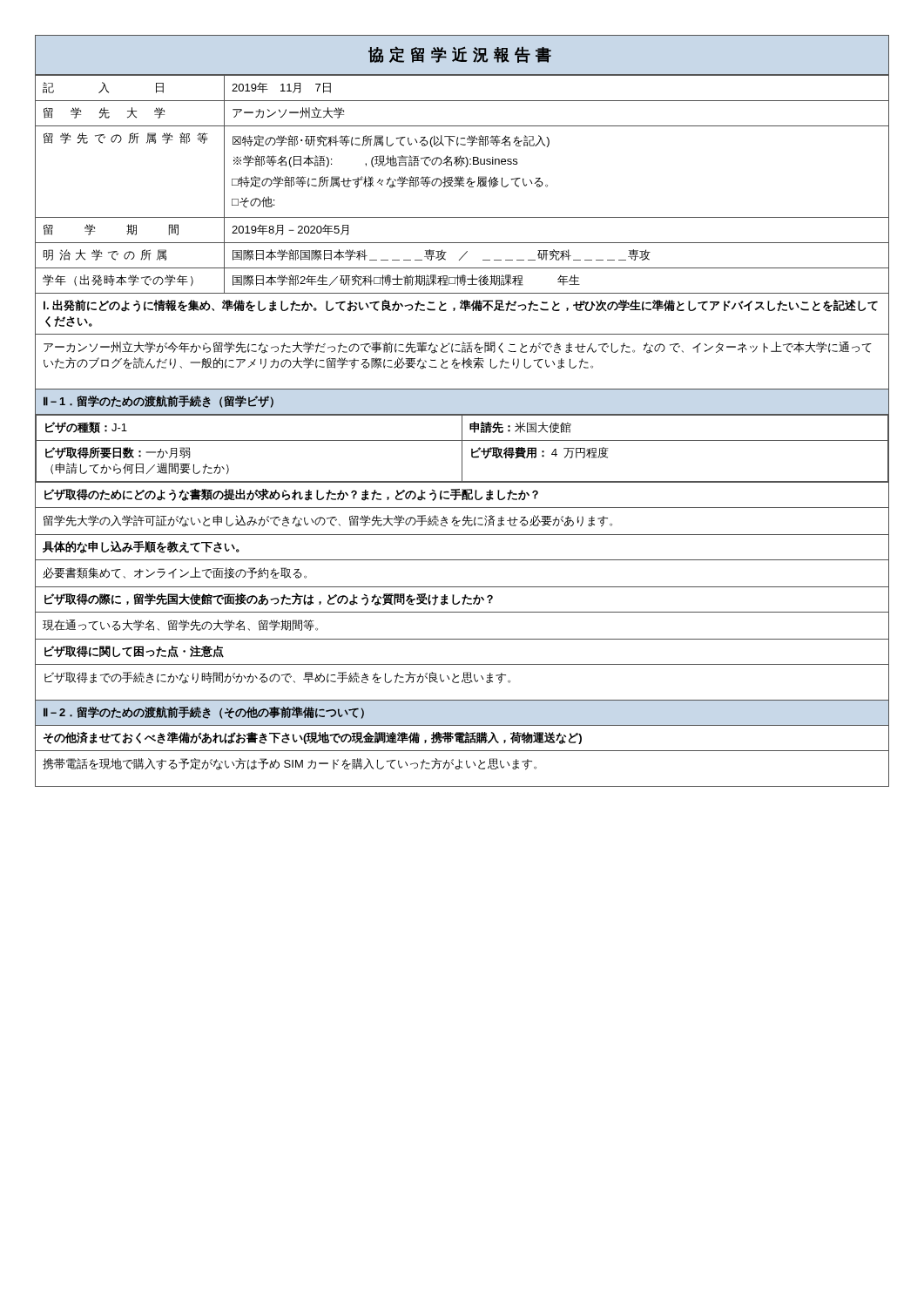Screen dimensions: 1307x924
Task: Point to the passage starting "アーカンソー州立大学が今年から留学先になった大学だったので事前に先輩などに話を聞くことができませんでした。なの で、インターネット上で本大学に通っていた方のブログを読んだり、一般的にアメリカの大学に留学する際に必要なことを検索 したりしていました。"
Action: 457,355
